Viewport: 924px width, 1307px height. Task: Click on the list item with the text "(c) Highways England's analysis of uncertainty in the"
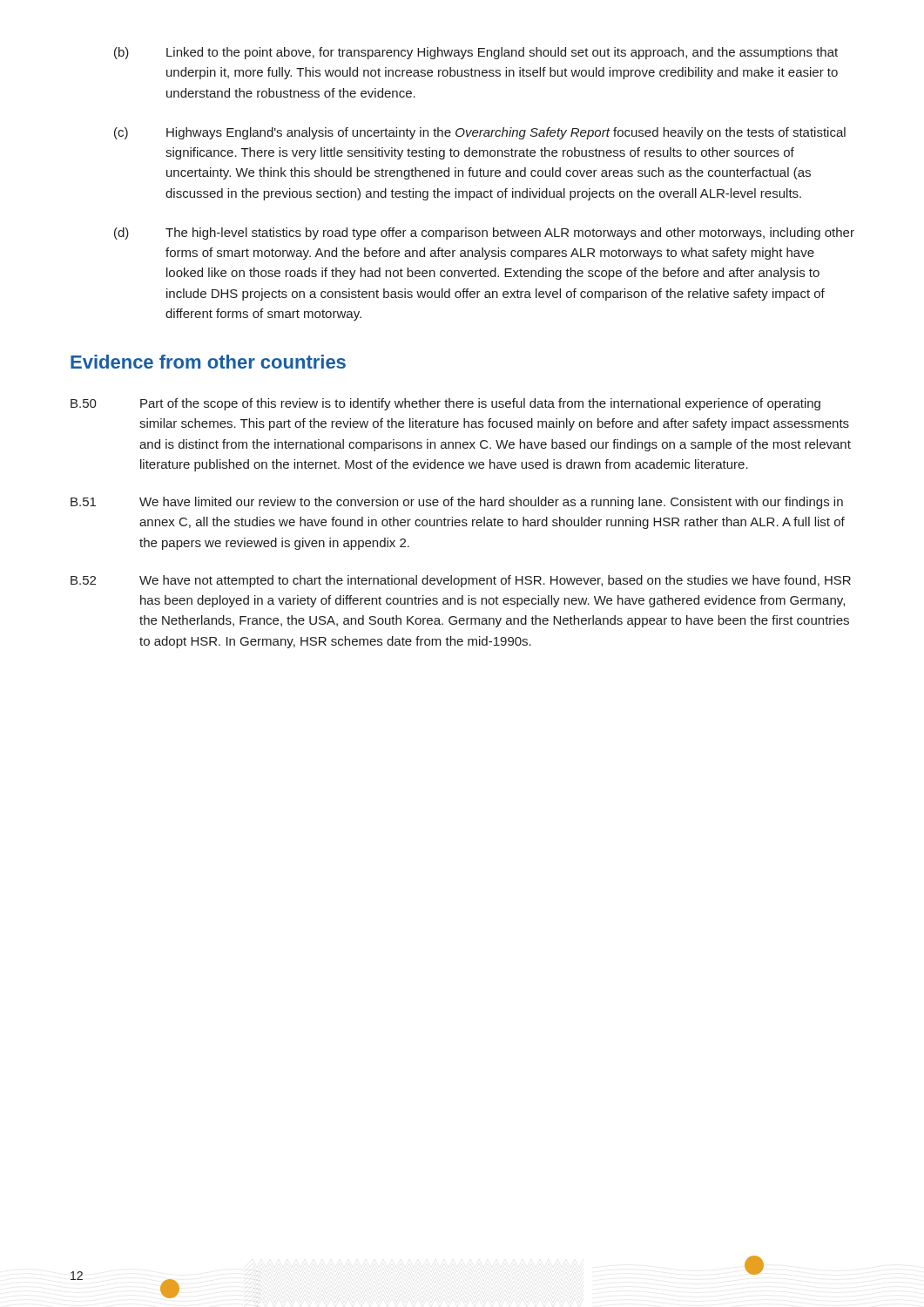tap(462, 162)
